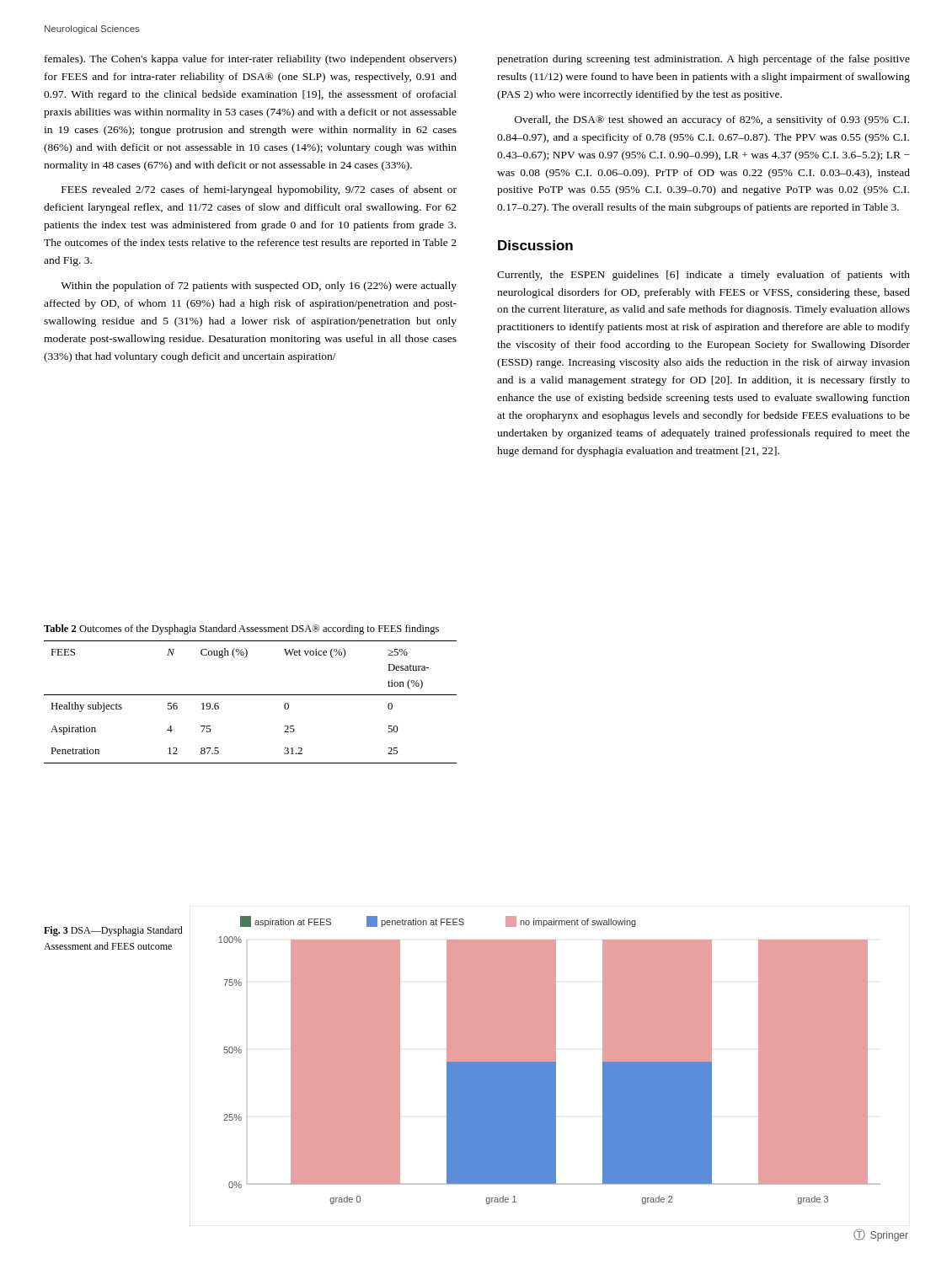Viewport: 952px width, 1264px height.
Task: Navigate to the region starting "FEES revealed 2/72"
Action: [250, 226]
